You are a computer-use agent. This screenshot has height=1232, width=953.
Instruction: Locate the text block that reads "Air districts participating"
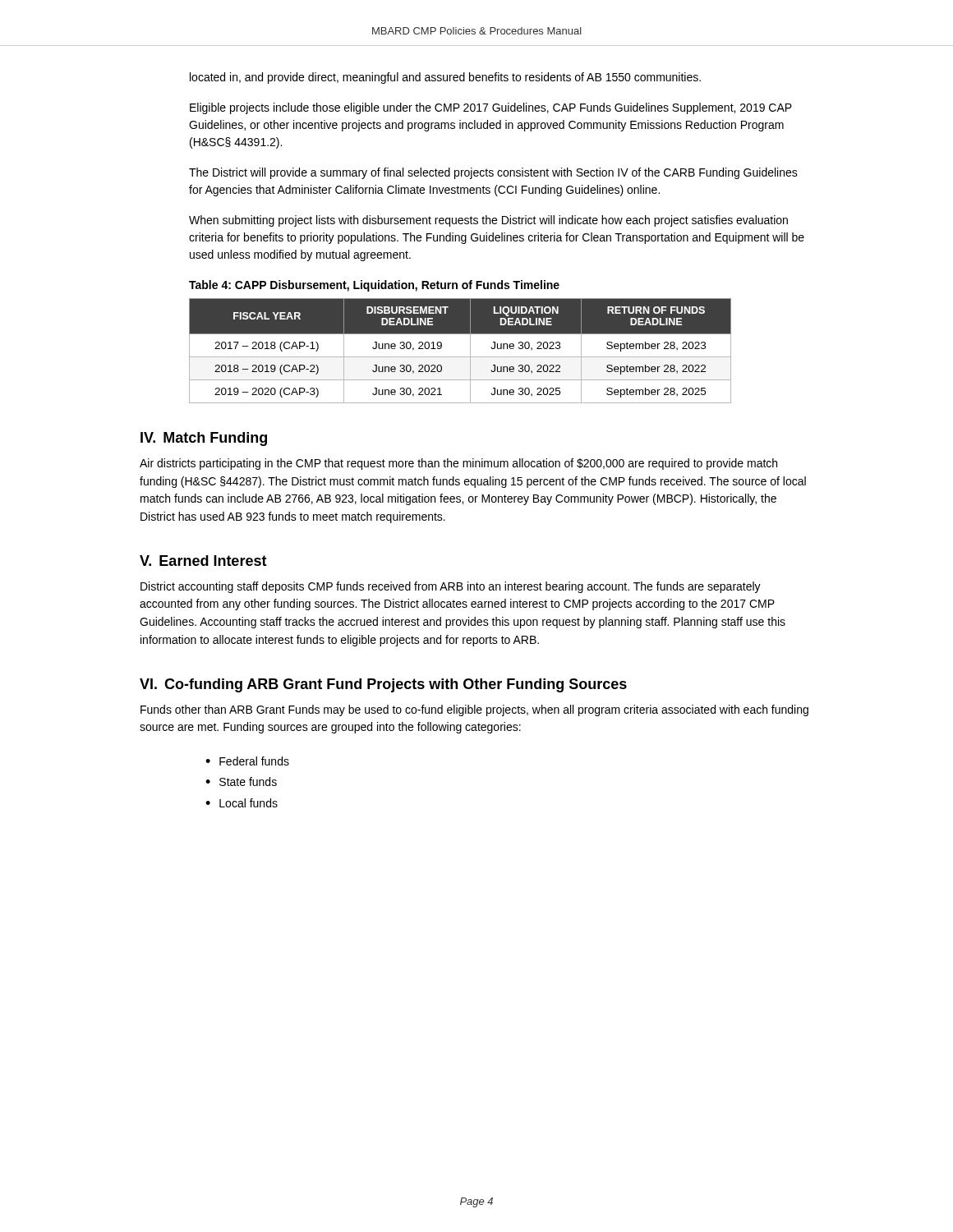tap(473, 490)
